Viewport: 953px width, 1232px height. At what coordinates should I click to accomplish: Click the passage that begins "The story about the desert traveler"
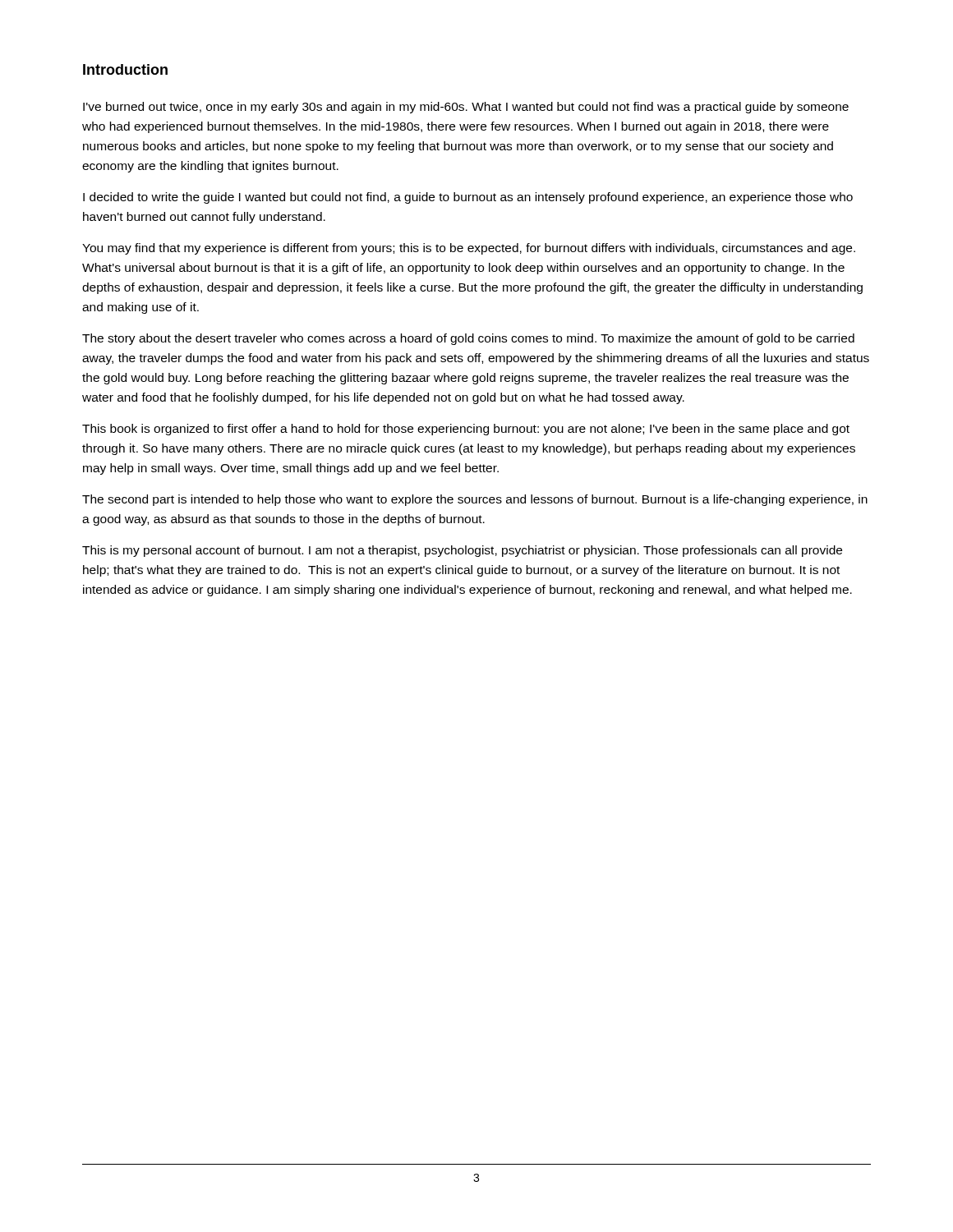pyautogui.click(x=476, y=368)
